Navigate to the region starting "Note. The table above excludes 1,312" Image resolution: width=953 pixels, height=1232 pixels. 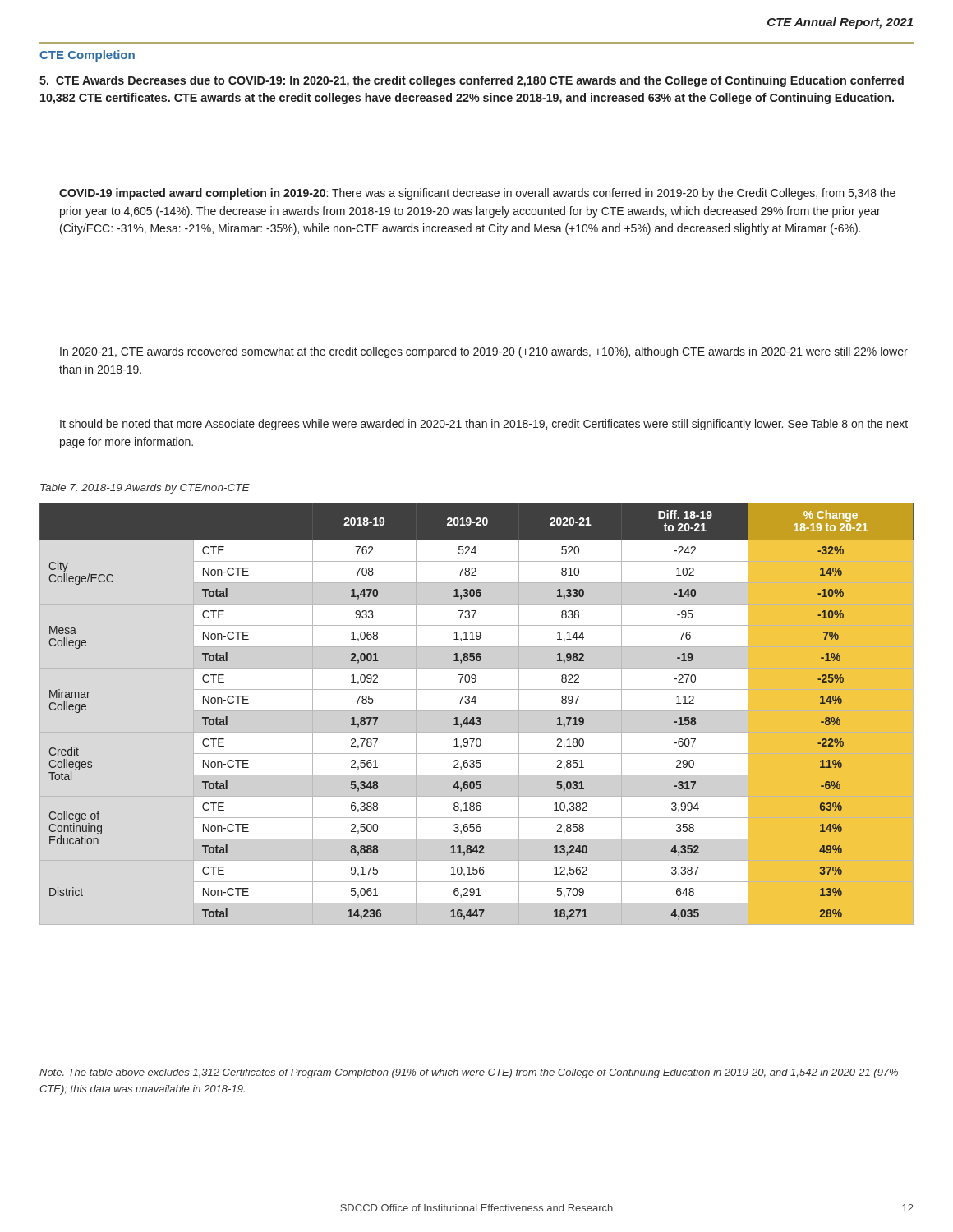point(469,1080)
